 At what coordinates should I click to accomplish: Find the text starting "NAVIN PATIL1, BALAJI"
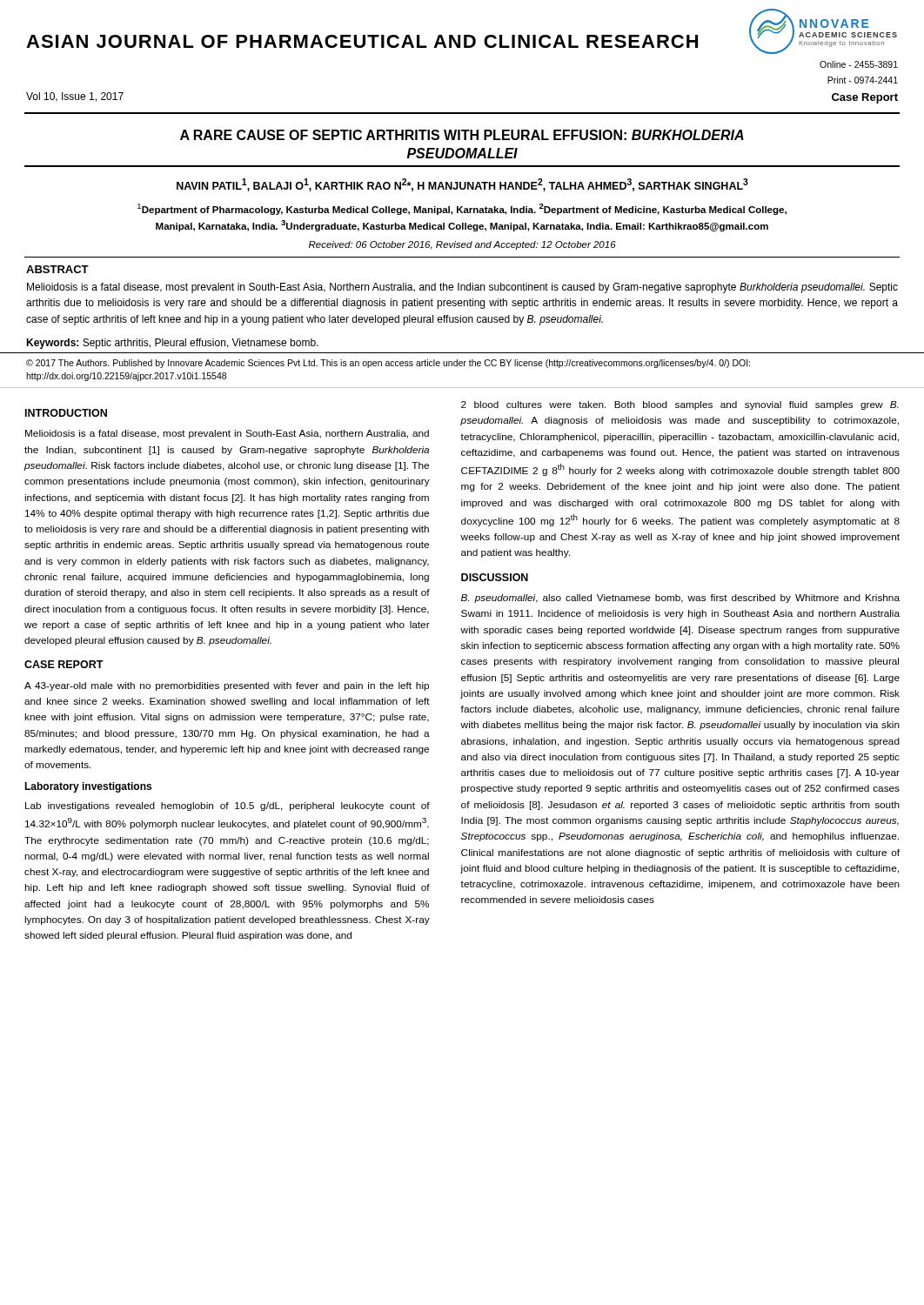462,185
